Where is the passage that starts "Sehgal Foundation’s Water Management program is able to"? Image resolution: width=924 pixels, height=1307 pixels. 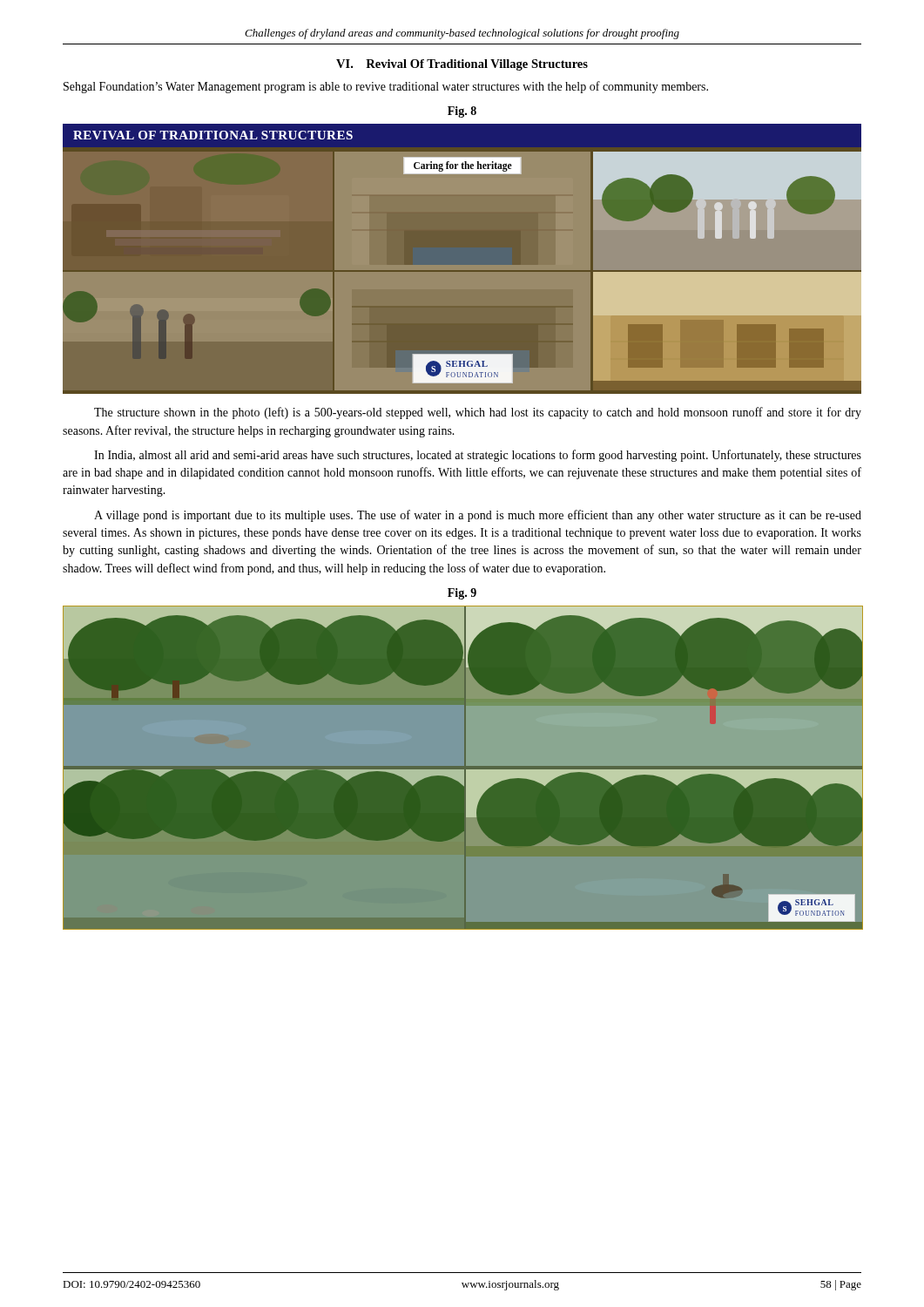(386, 87)
